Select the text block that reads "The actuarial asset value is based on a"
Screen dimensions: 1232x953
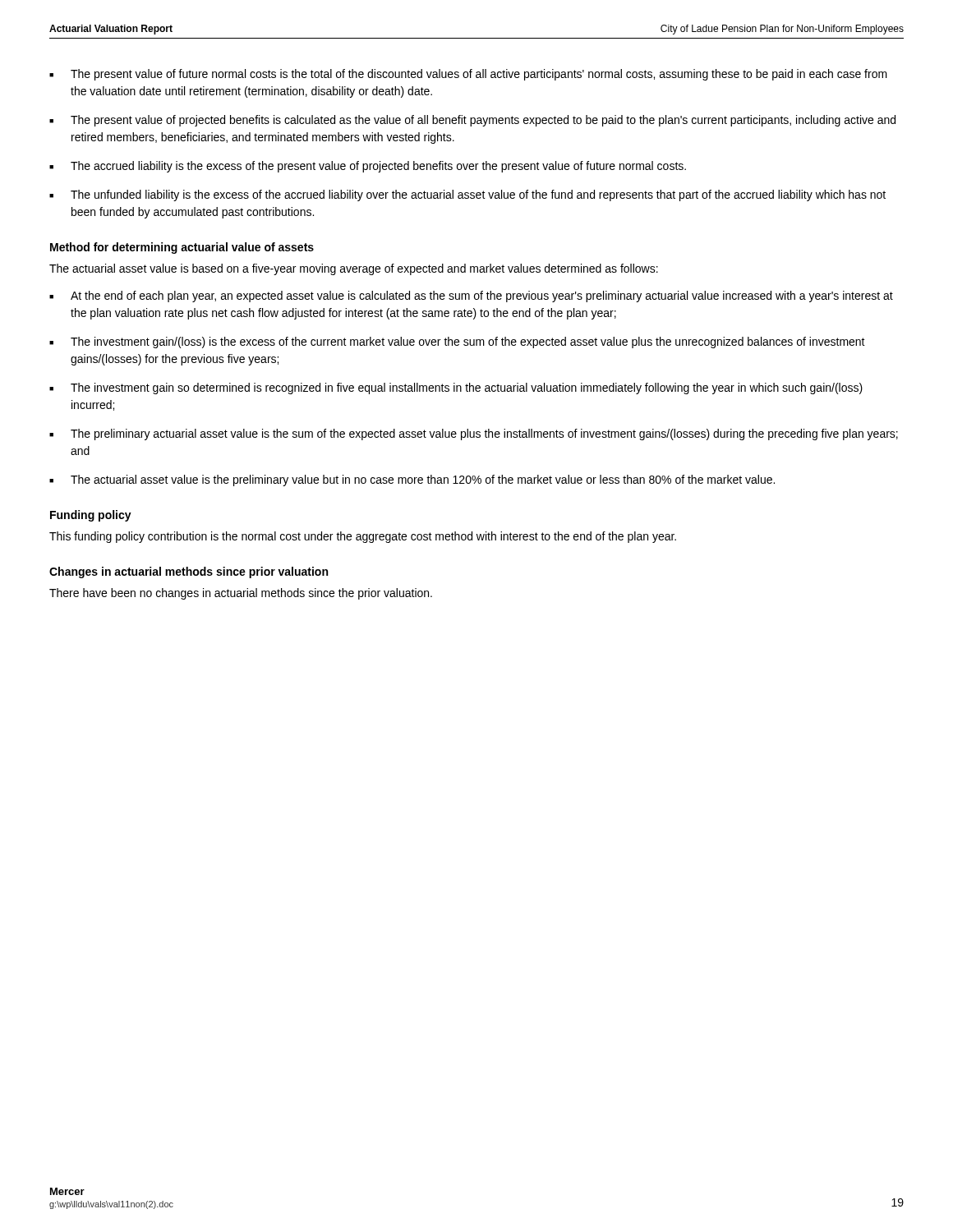tap(354, 269)
